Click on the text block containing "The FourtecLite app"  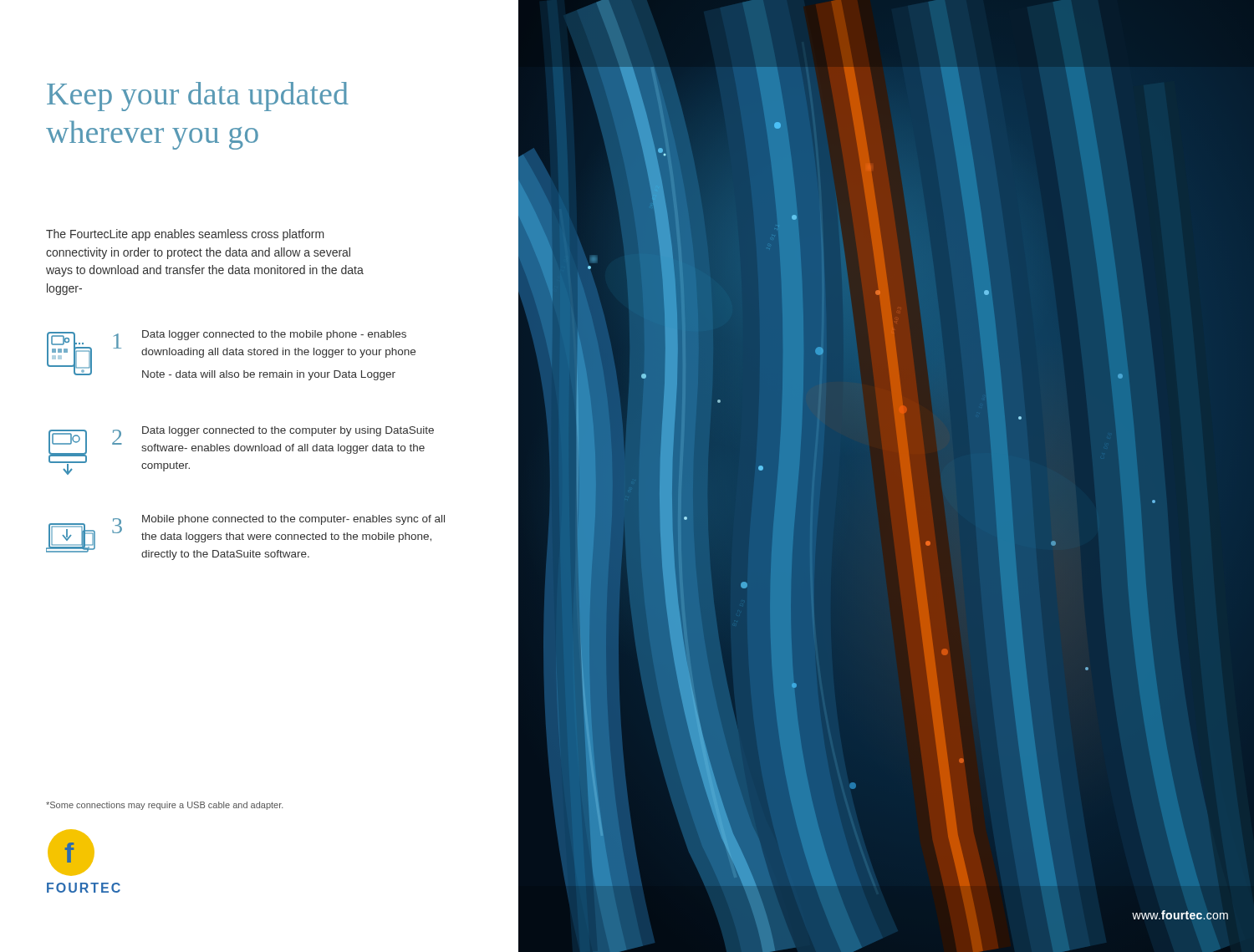205,261
